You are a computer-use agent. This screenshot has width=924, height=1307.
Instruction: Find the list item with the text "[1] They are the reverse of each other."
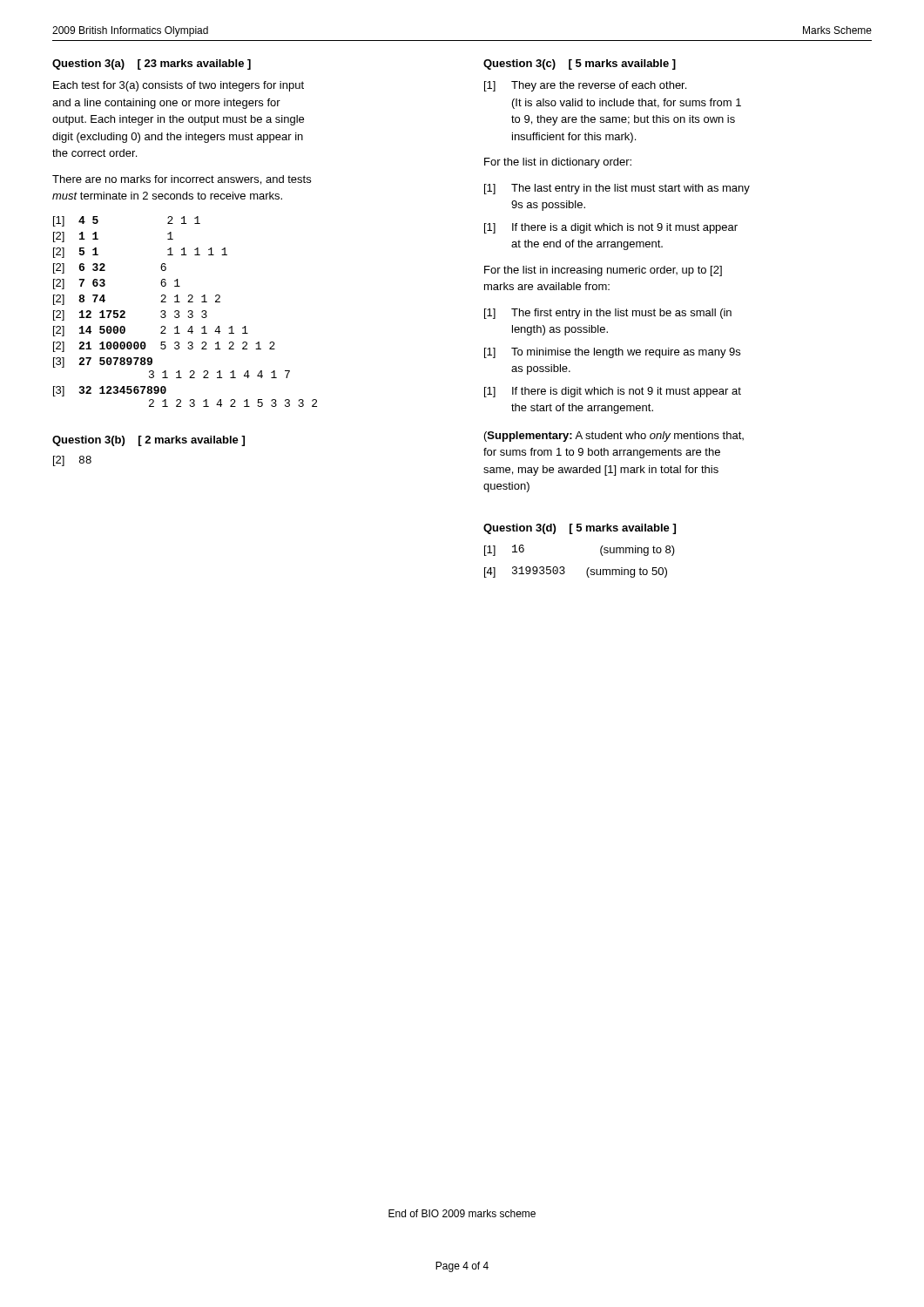612,111
